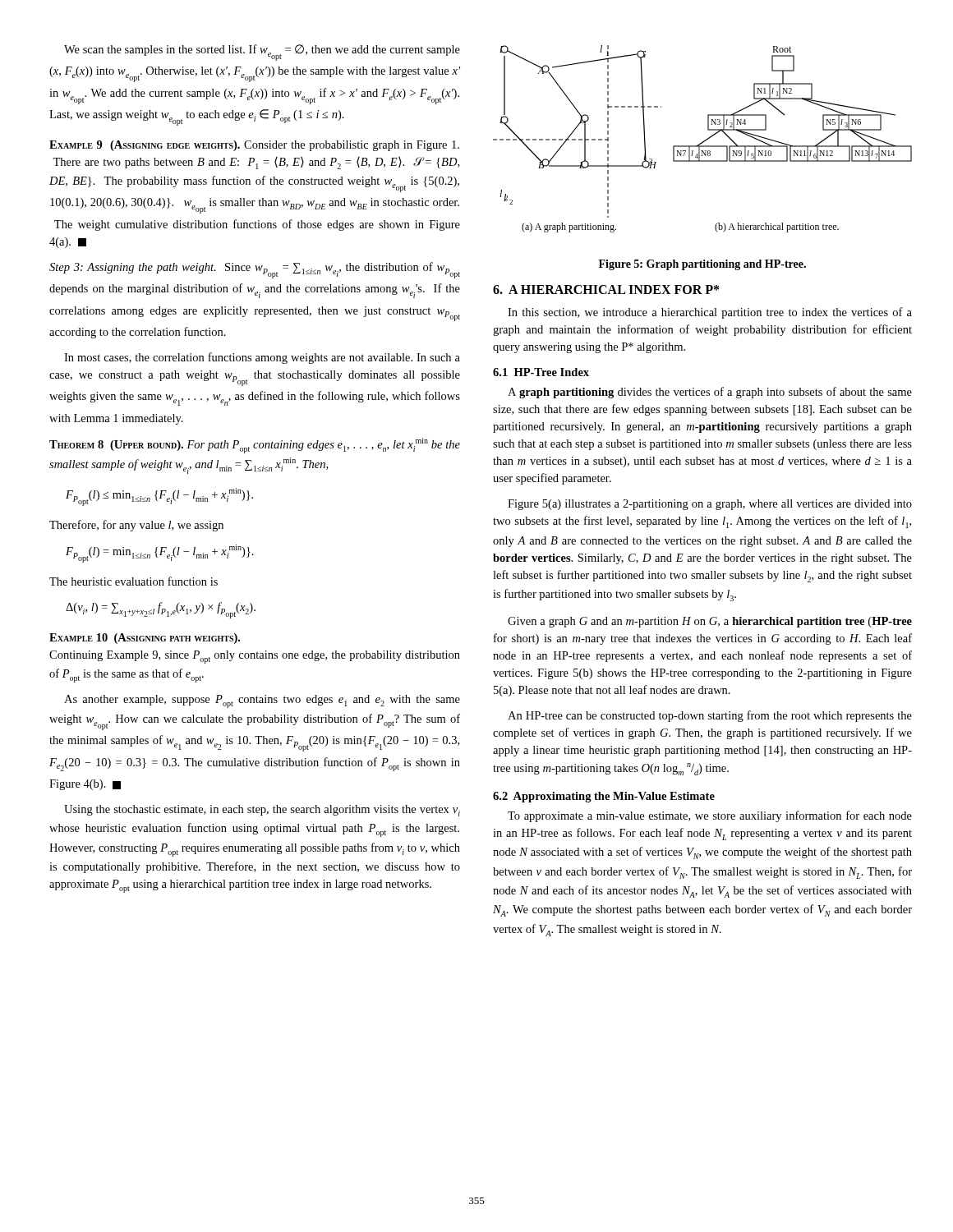Locate the block starting "In this section, we introduce a hierarchical"
Viewport: 953px width, 1232px height.
[x=702, y=330]
